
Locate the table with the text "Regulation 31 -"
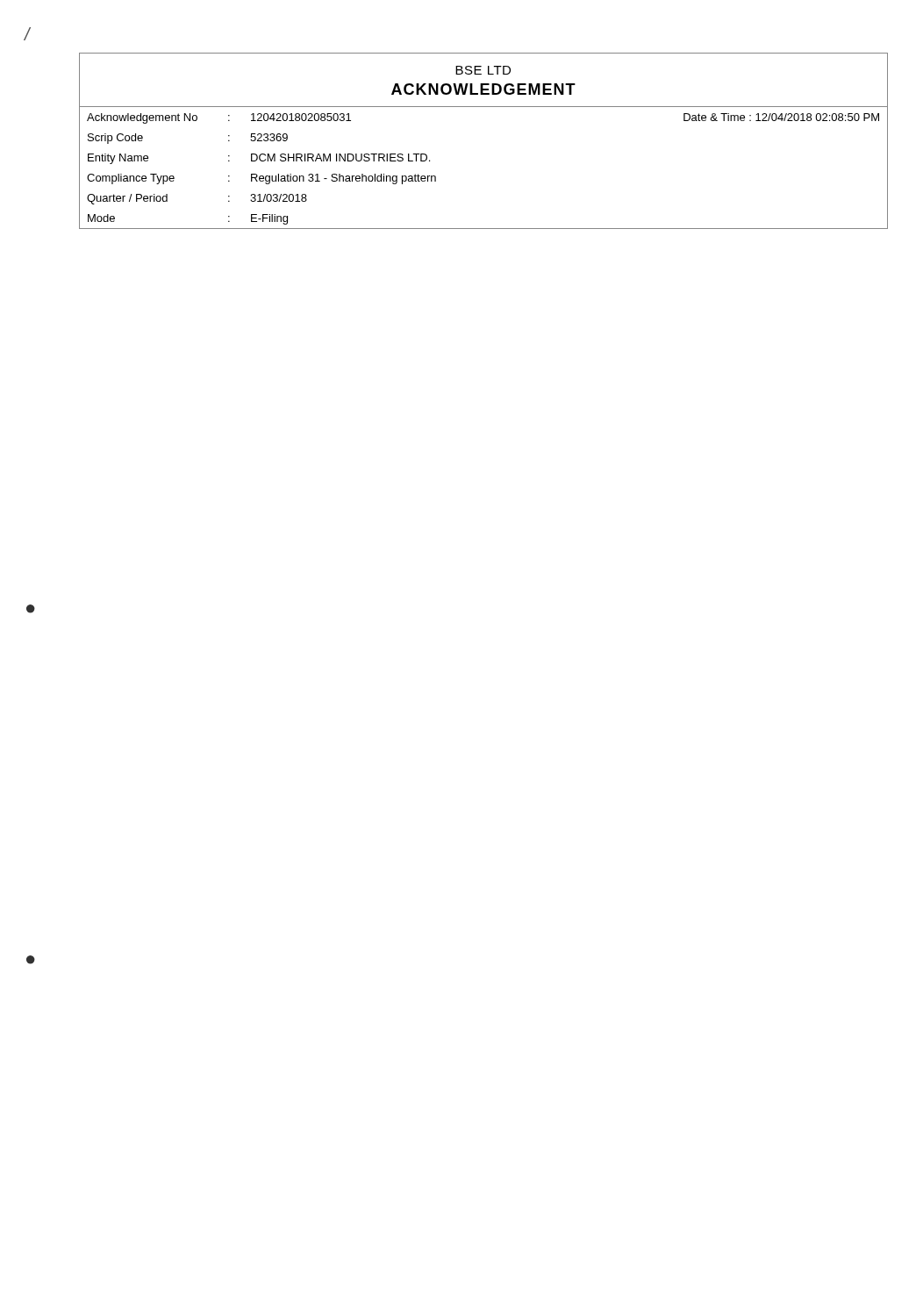[x=483, y=168]
